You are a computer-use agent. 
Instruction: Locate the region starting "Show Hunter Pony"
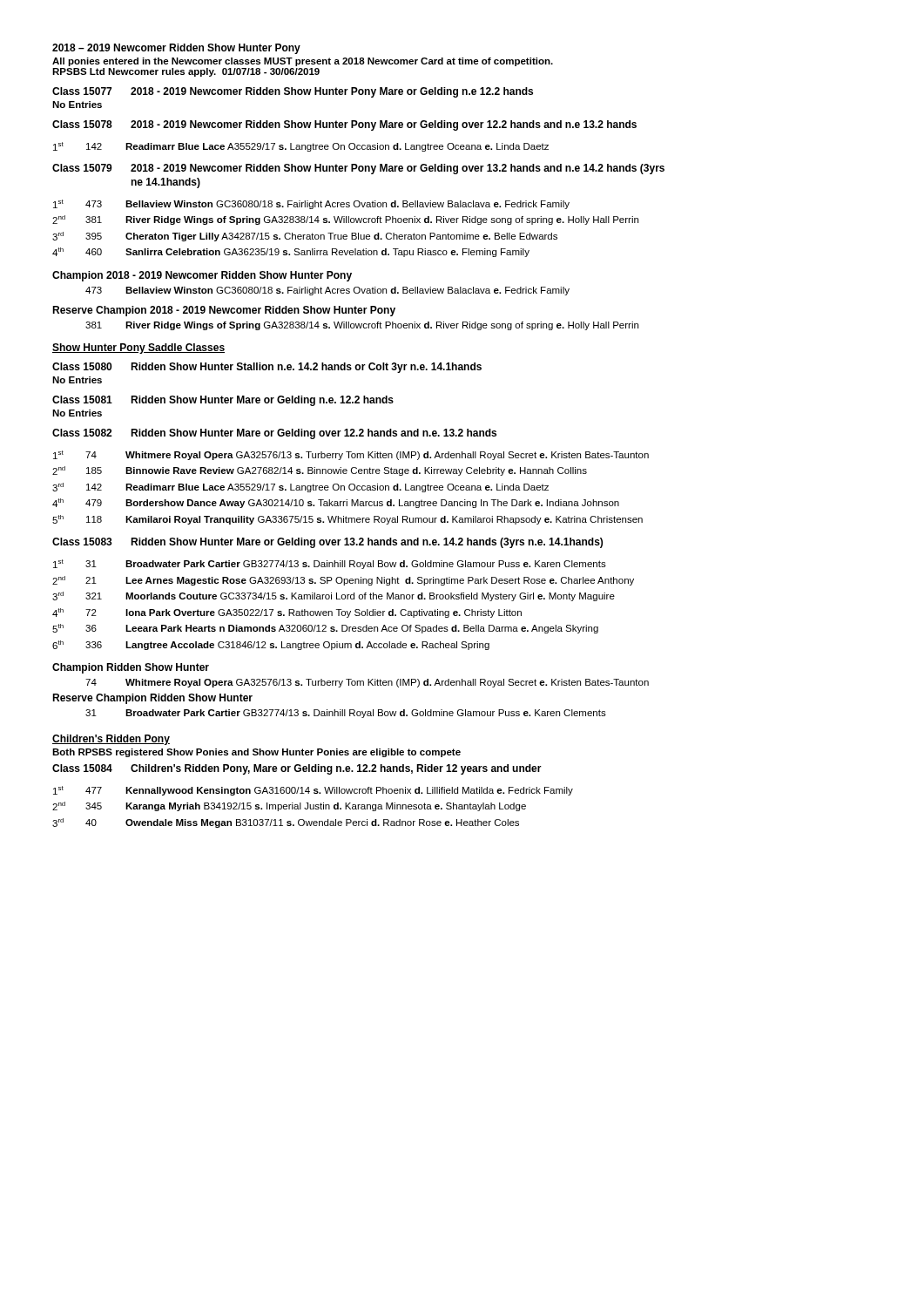click(139, 348)
